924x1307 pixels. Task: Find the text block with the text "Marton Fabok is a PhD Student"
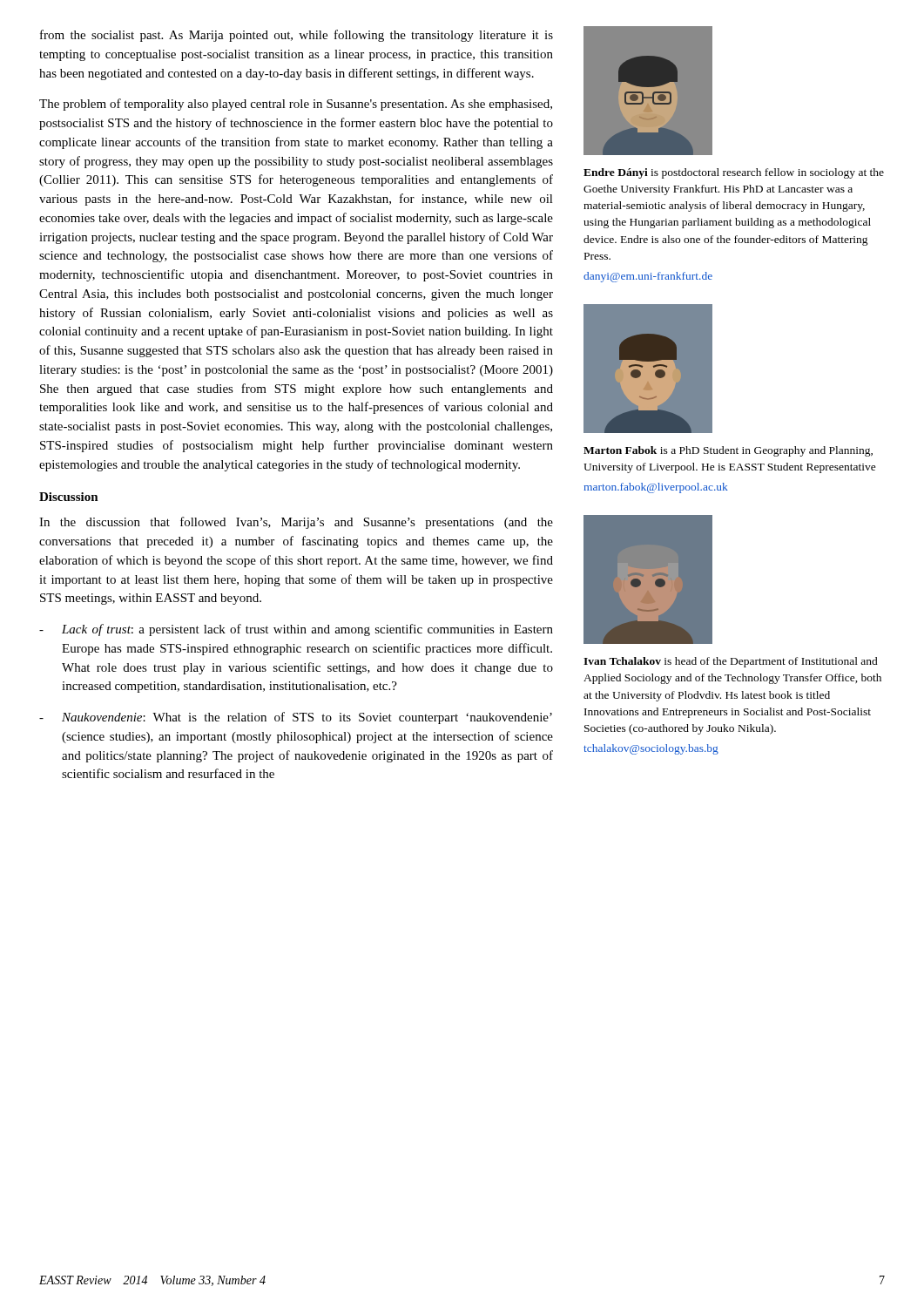[x=730, y=458]
